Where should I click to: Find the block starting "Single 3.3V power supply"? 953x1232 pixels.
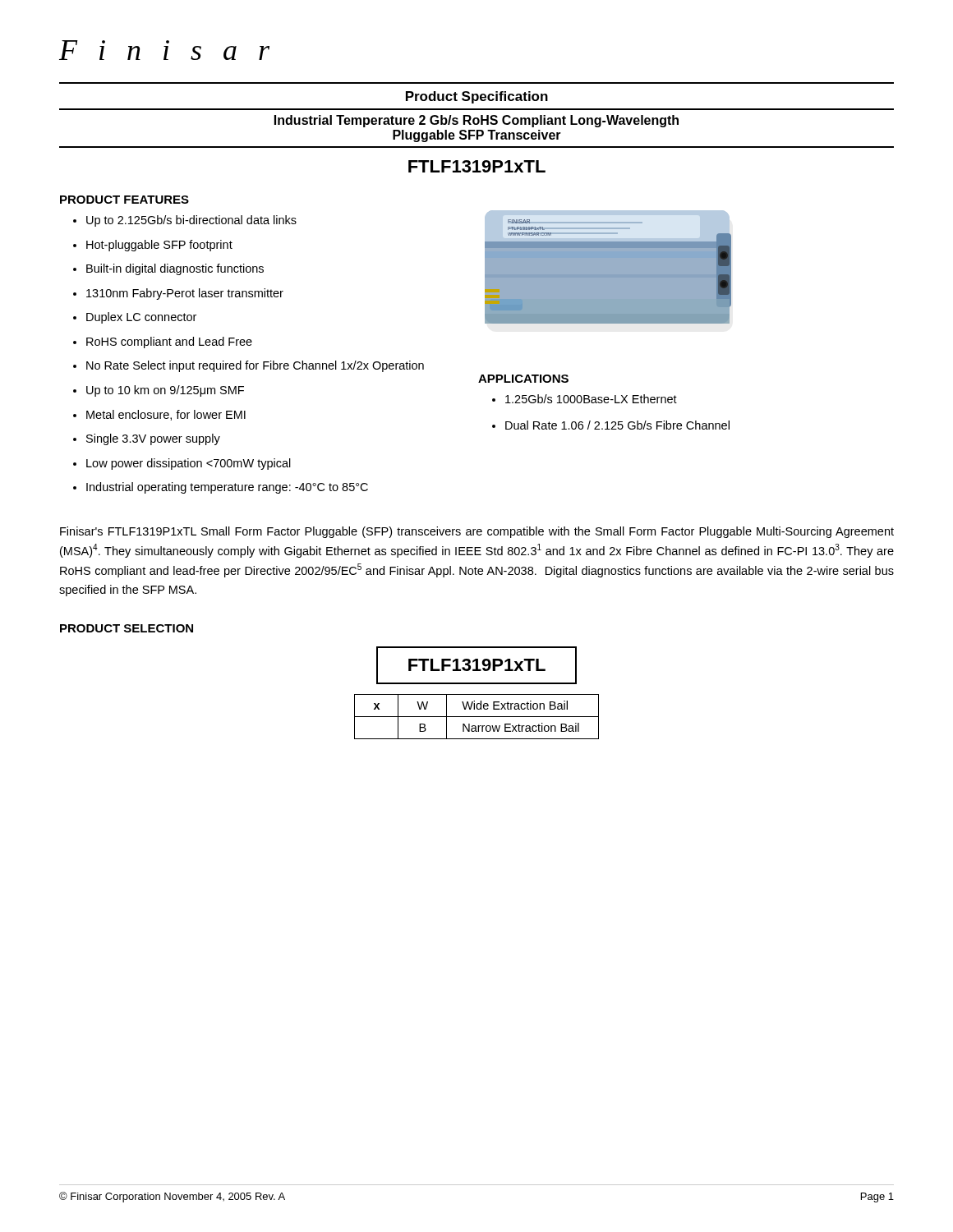[x=153, y=439]
